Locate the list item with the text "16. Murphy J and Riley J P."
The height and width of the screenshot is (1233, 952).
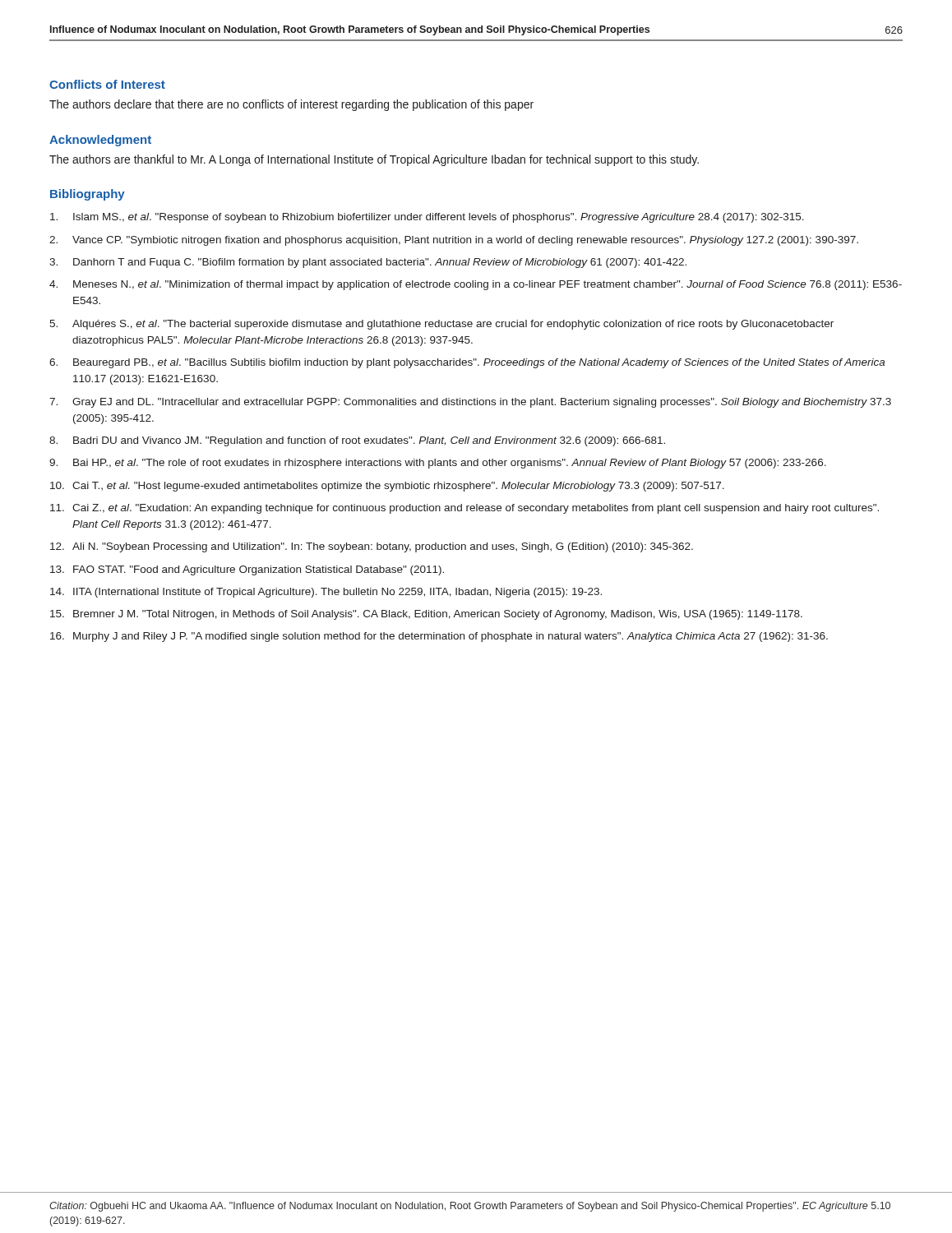[x=476, y=637]
